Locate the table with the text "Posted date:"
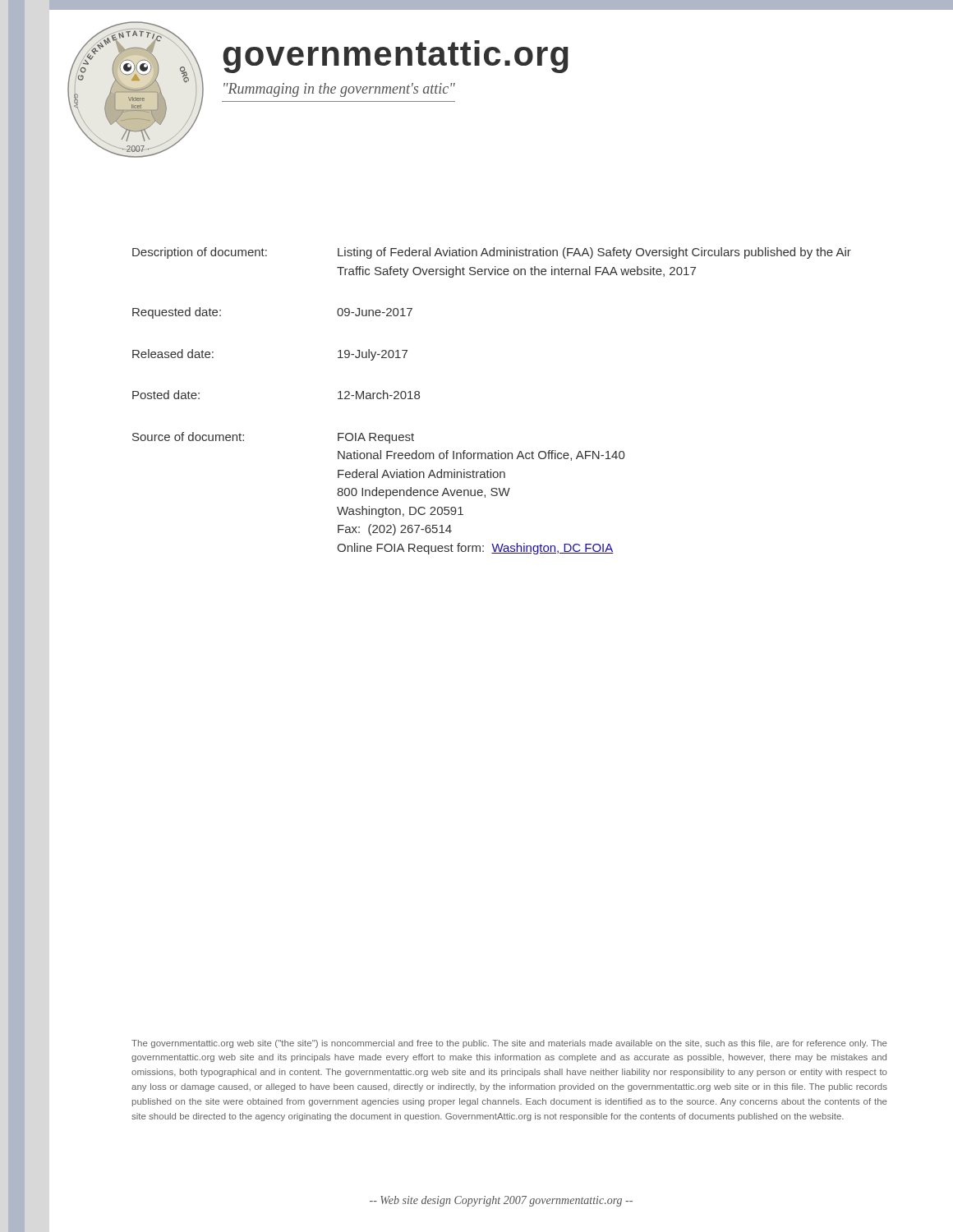Image resolution: width=953 pixels, height=1232 pixels. (509, 400)
